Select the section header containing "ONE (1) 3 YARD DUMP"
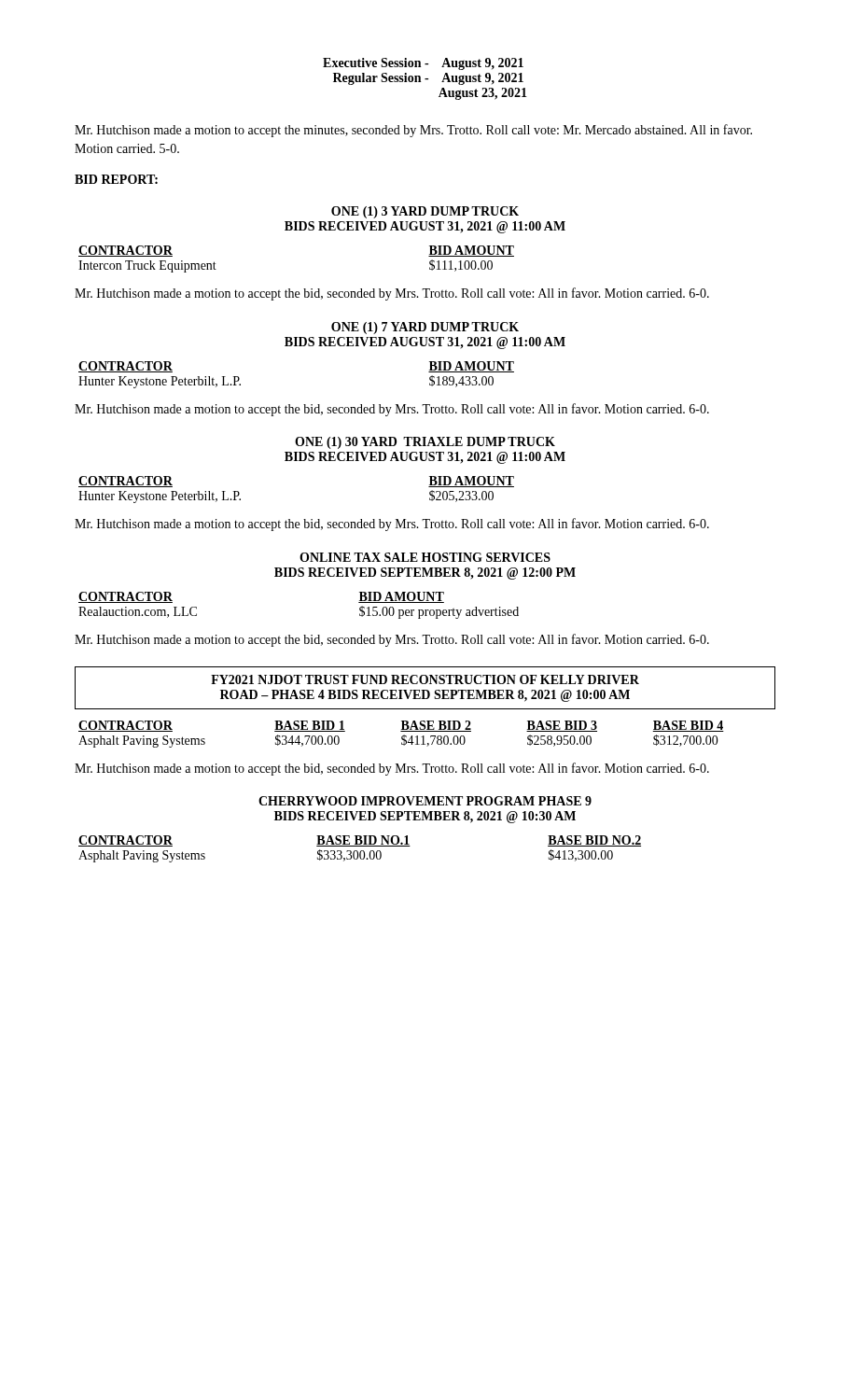This screenshot has height=1400, width=850. (x=425, y=219)
